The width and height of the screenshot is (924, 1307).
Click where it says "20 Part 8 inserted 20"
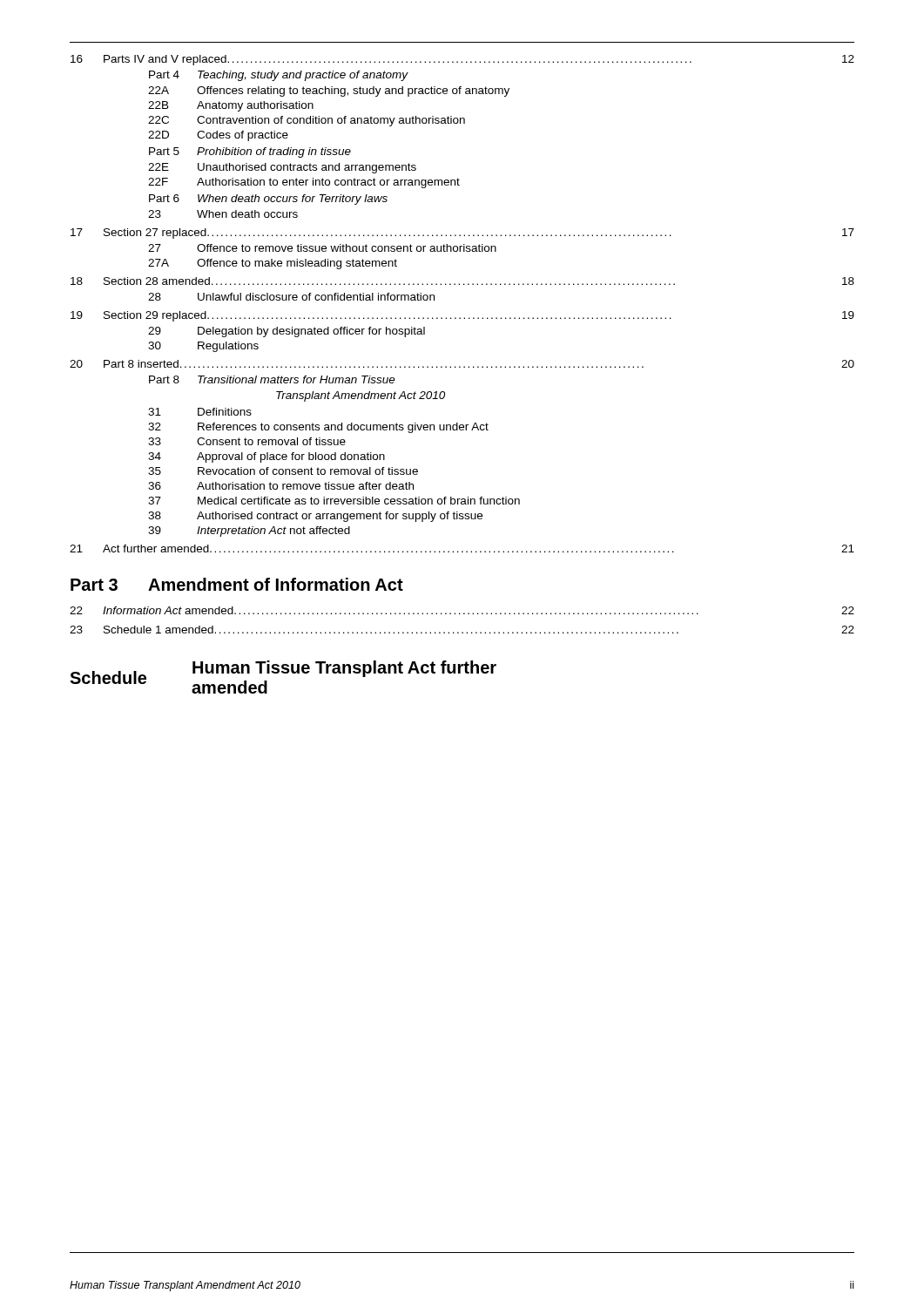click(462, 364)
